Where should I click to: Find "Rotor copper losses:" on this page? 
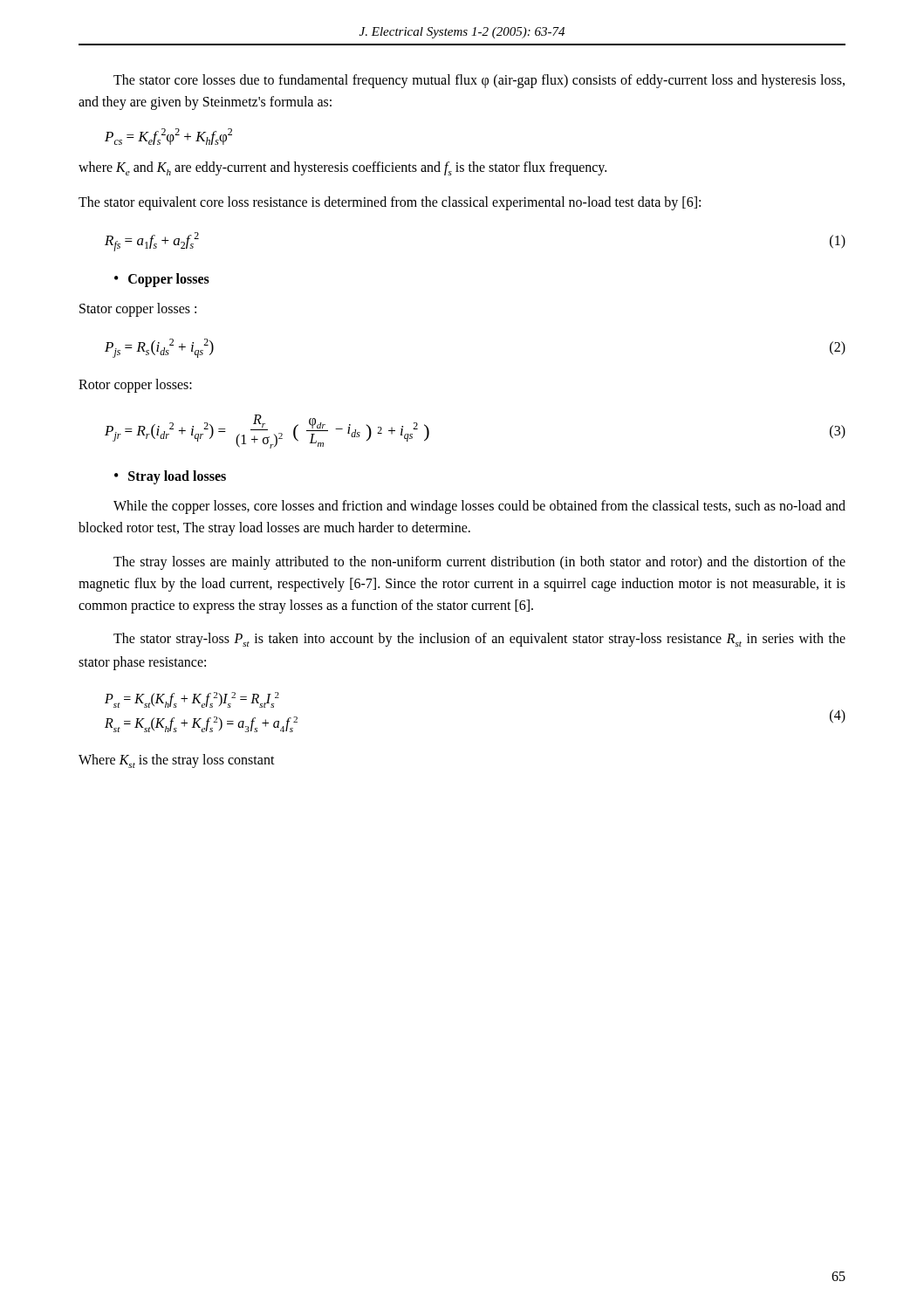135,386
